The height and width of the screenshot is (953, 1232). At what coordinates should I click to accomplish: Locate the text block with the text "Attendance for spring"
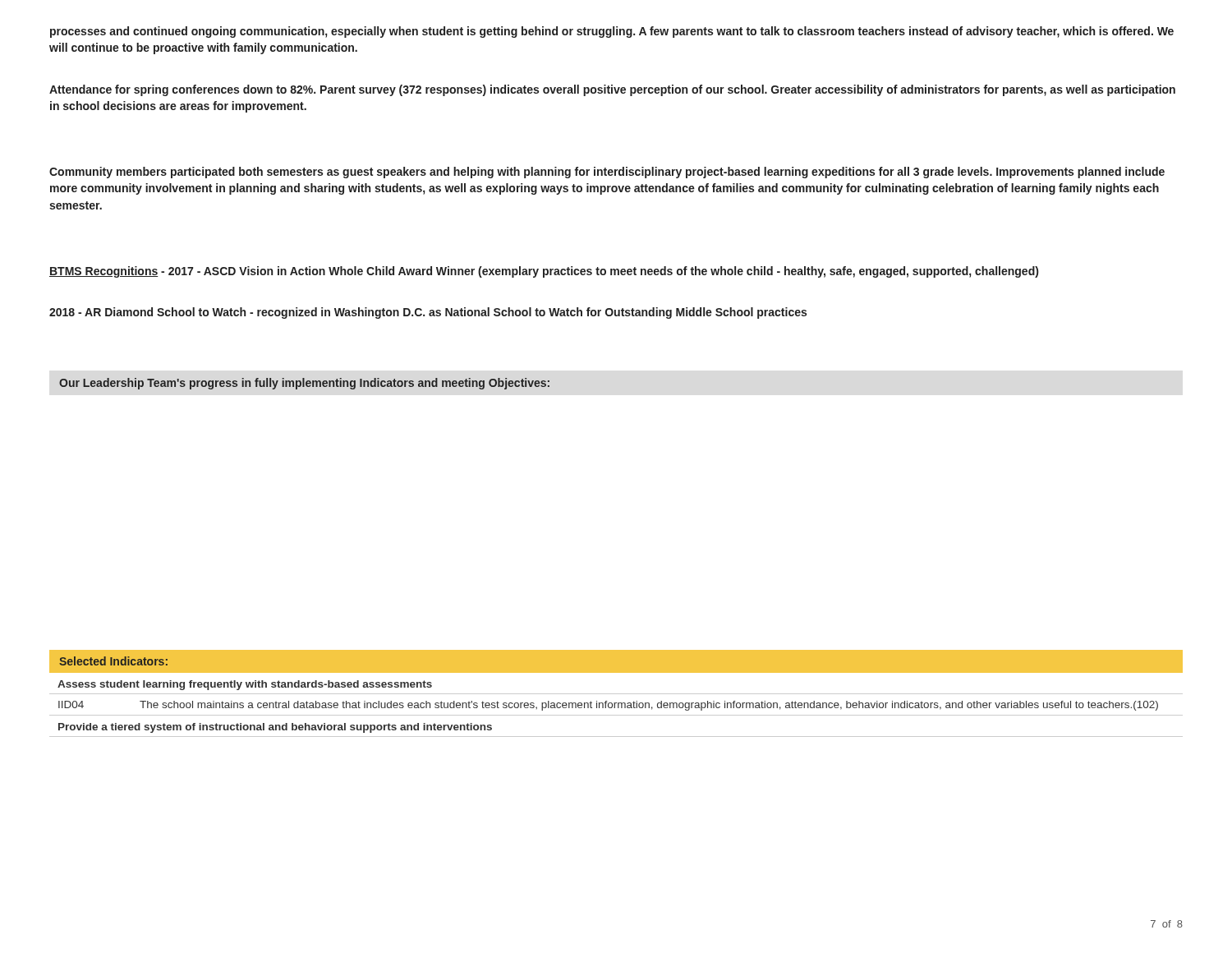pyautogui.click(x=616, y=98)
